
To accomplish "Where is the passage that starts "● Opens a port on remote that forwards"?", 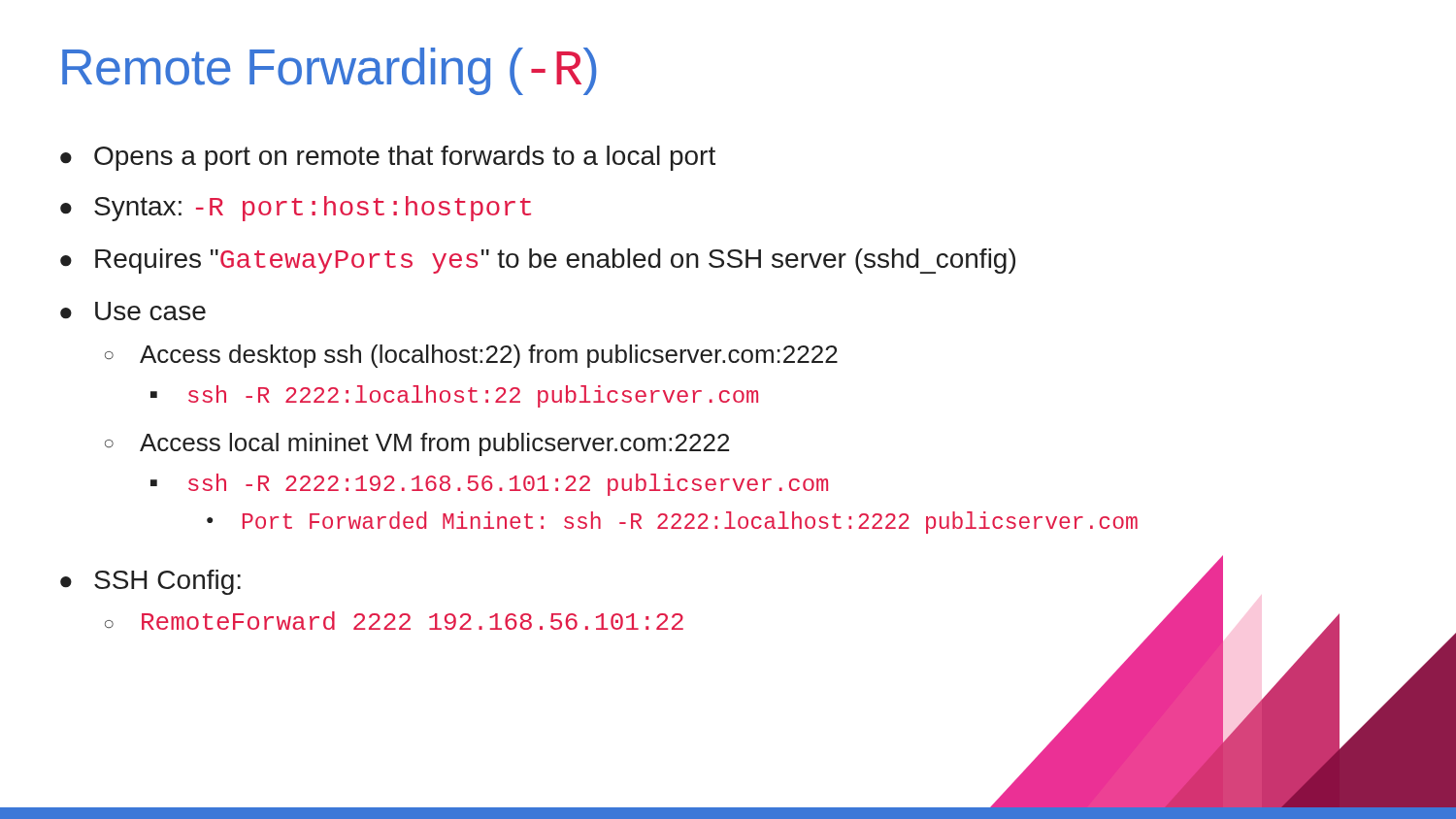I will (728, 156).
